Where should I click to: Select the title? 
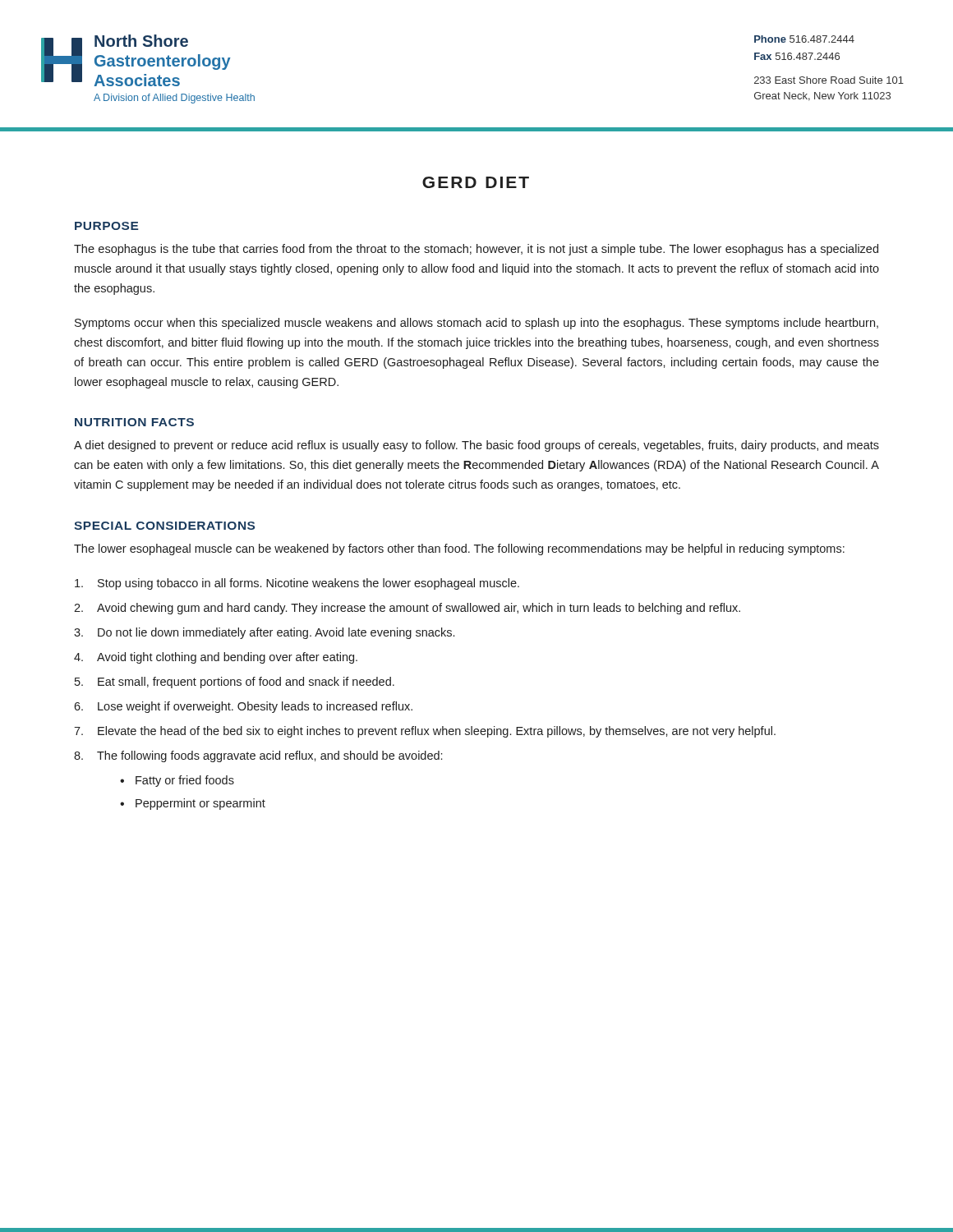[476, 182]
